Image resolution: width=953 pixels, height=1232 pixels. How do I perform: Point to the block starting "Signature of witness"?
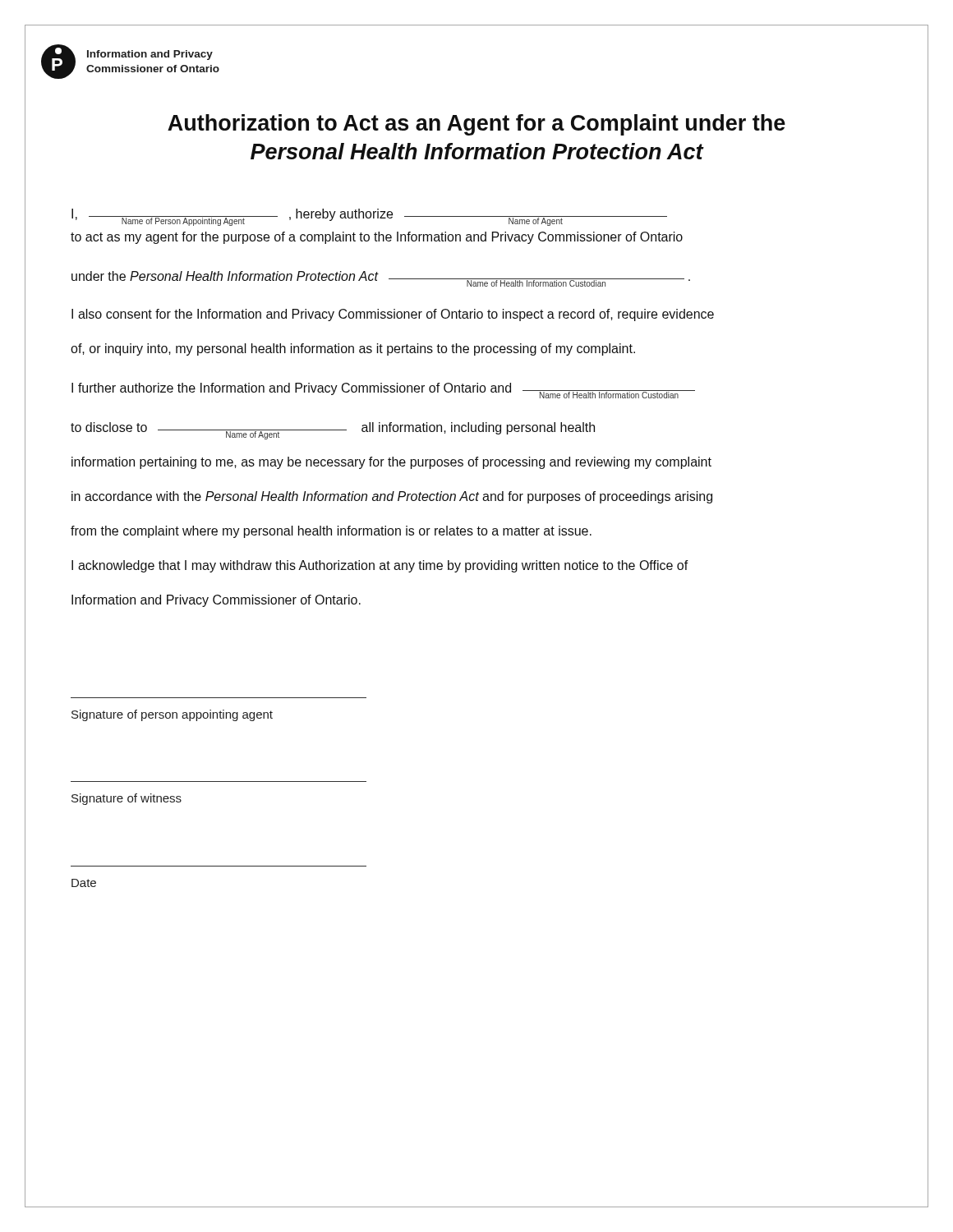pos(219,783)
